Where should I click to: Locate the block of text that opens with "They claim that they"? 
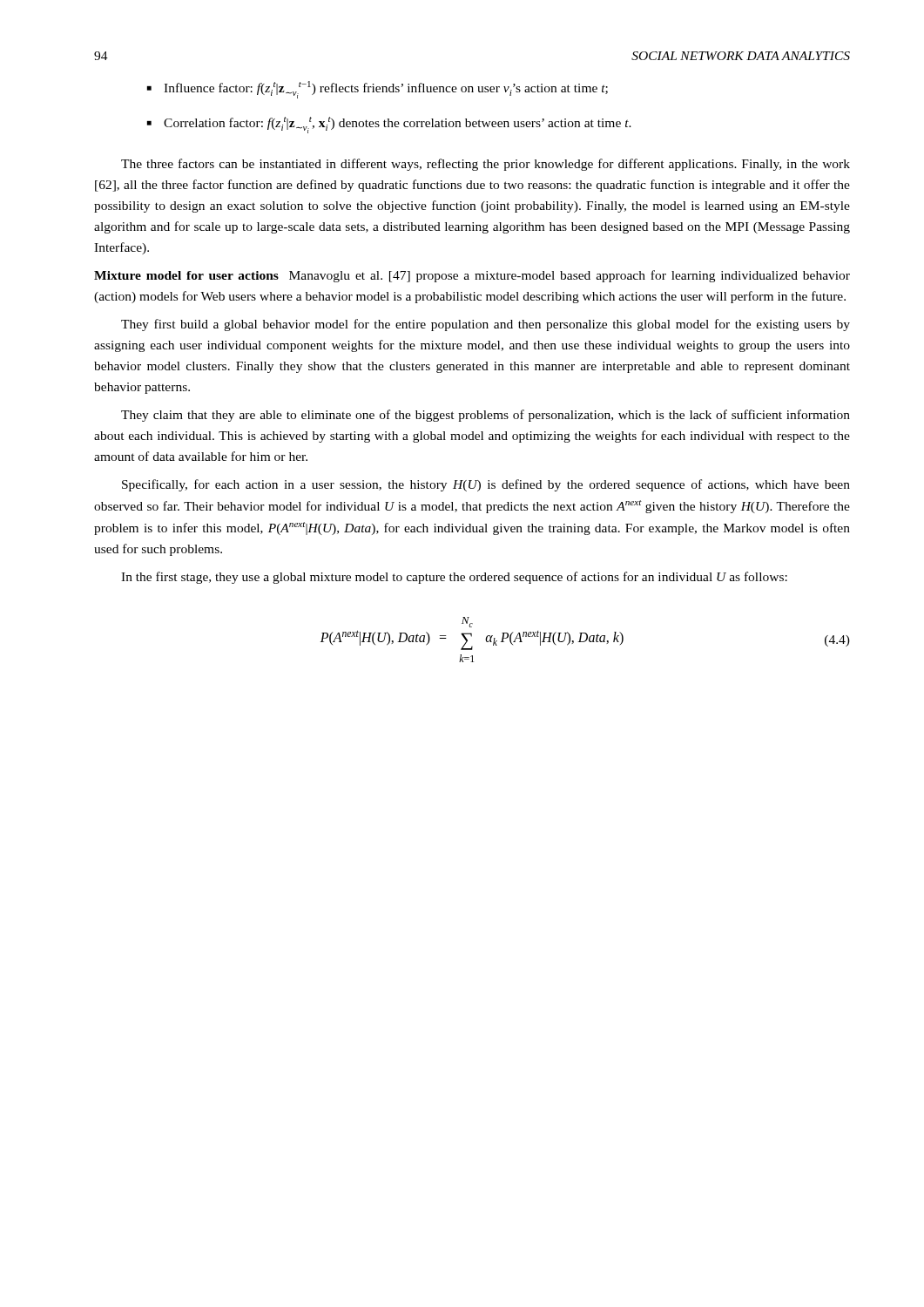pyautogui.click(x=472, y=435)
